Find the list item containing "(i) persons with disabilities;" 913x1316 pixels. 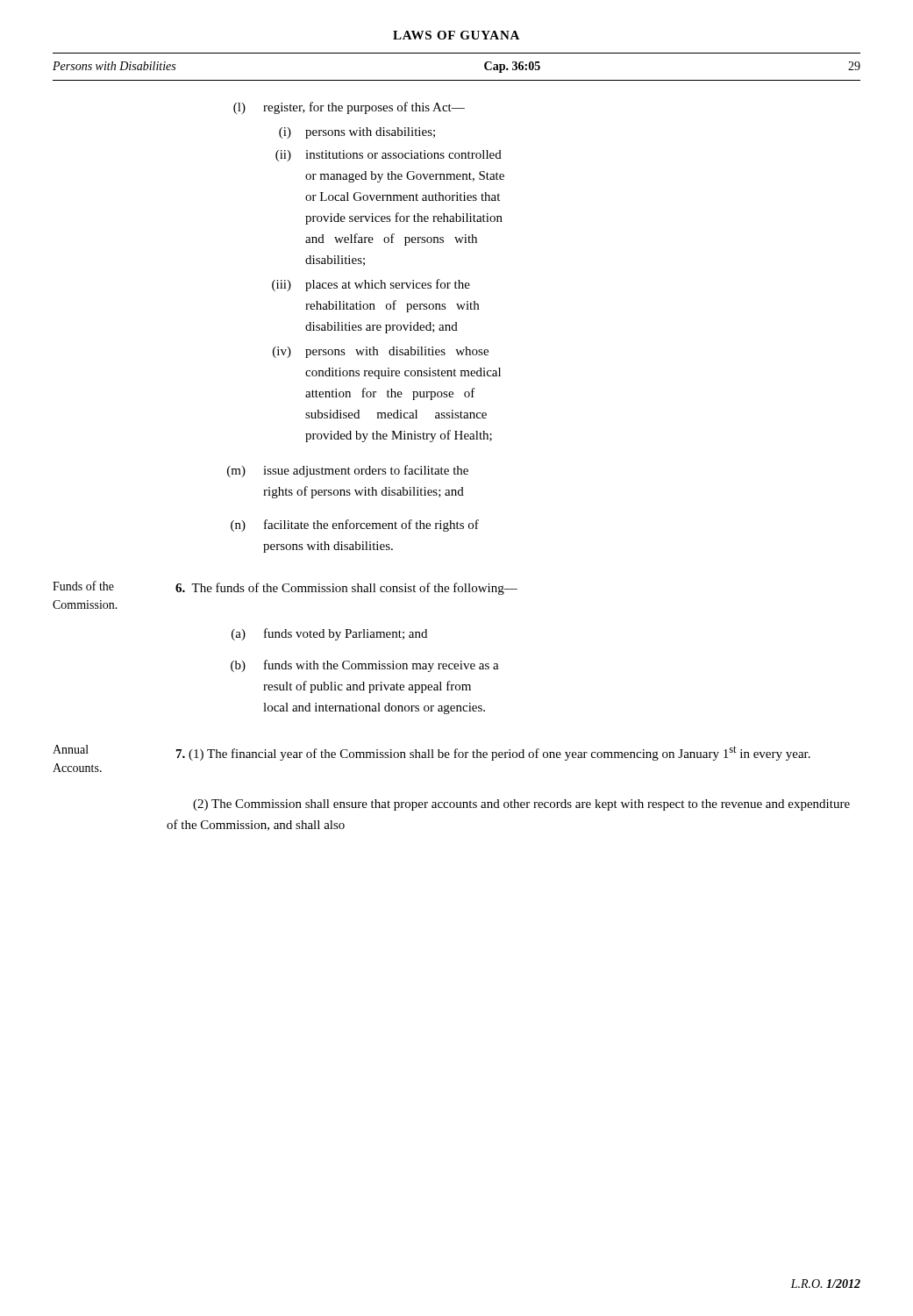point(357,133)
